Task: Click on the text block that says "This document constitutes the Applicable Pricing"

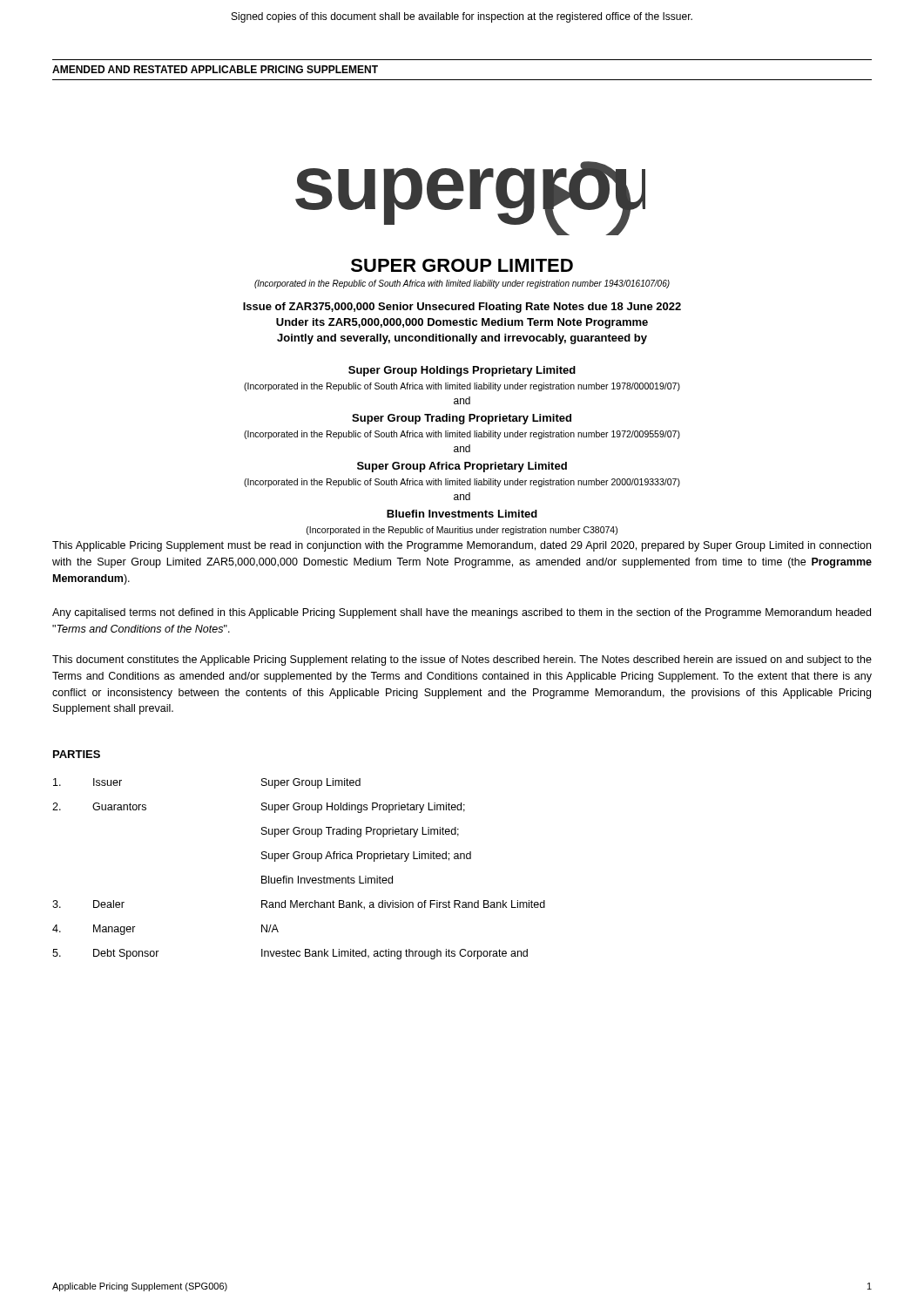Action: (462, 684)
